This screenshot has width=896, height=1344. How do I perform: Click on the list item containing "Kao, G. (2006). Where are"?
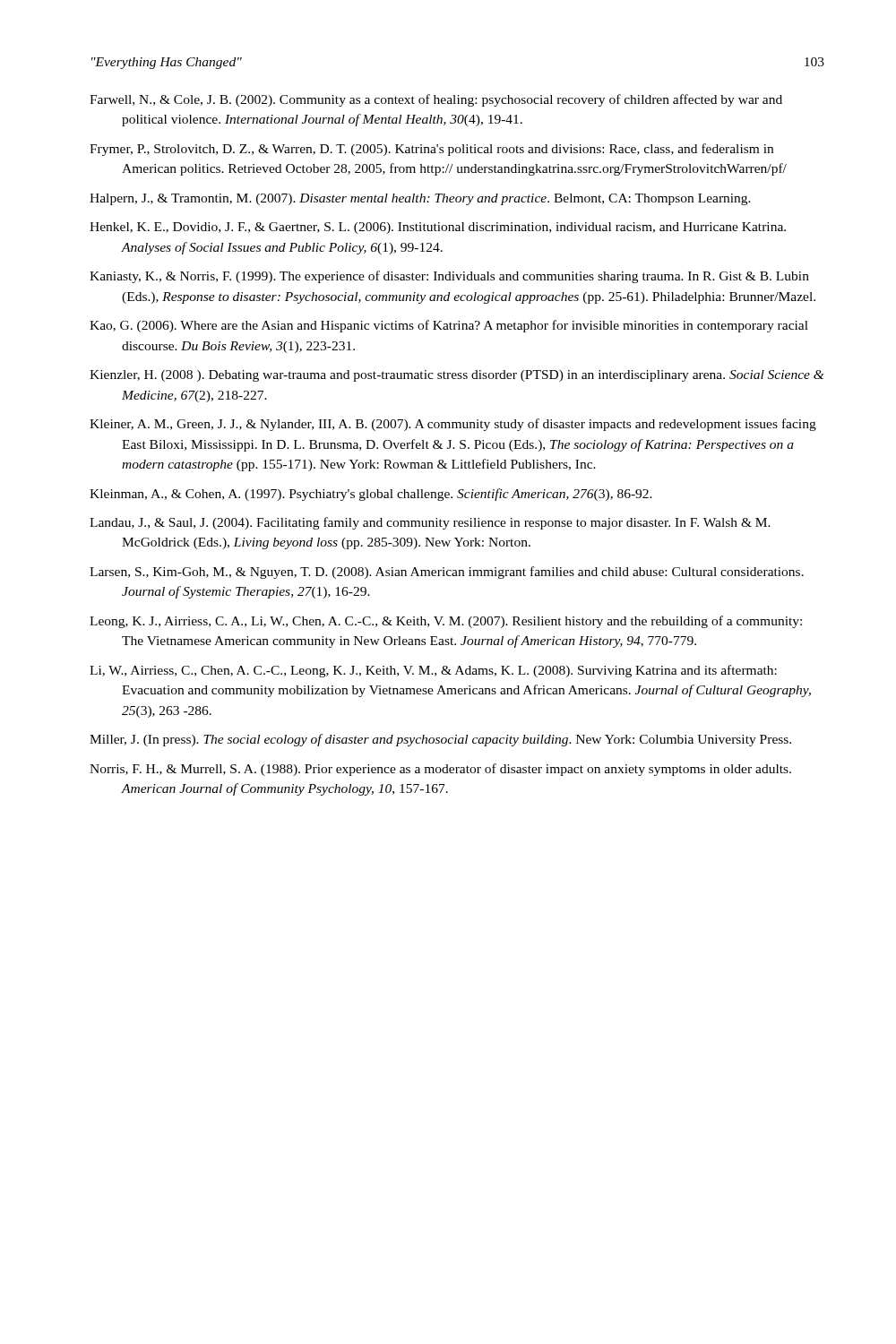(449, 335)
